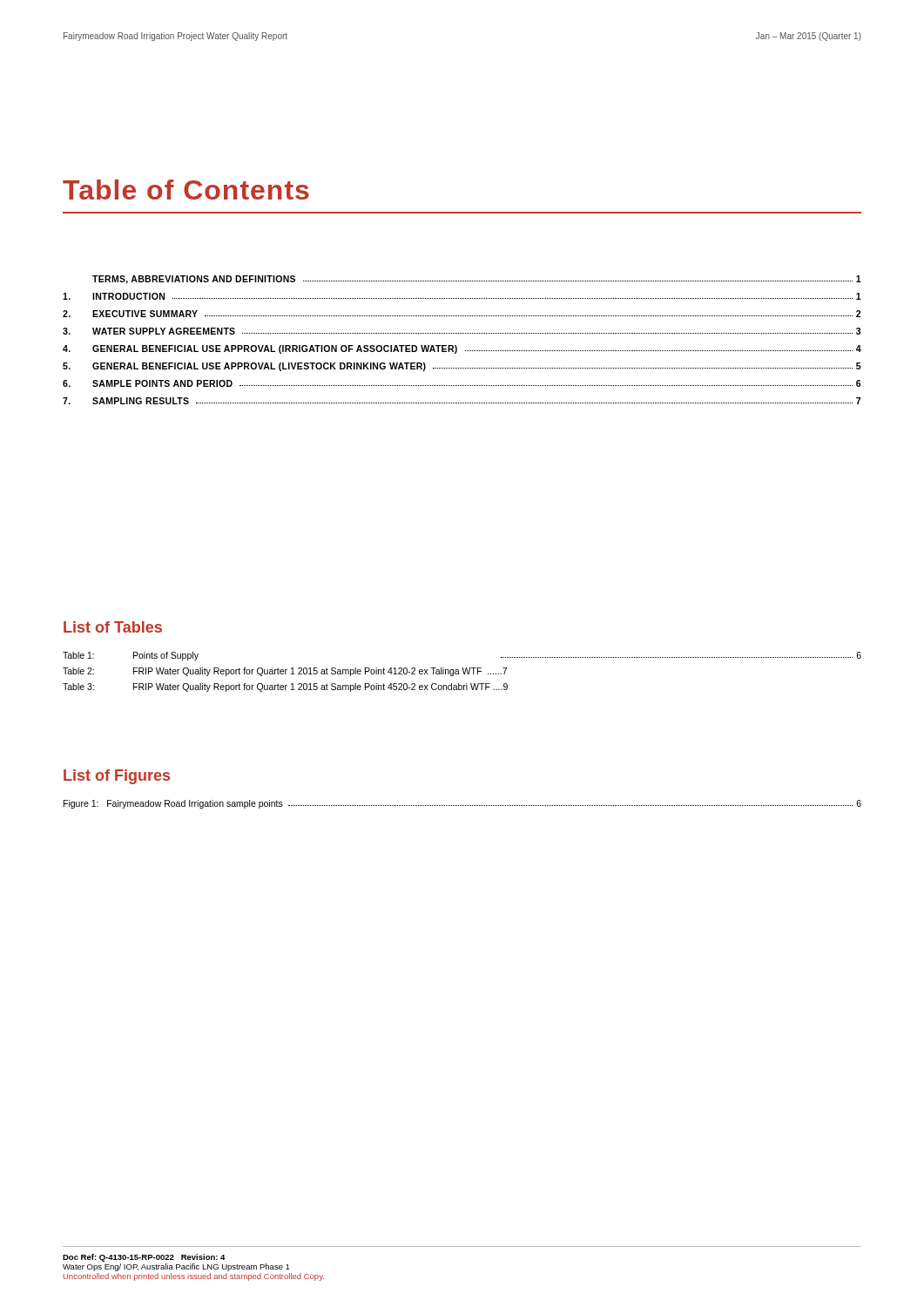Click where it says "INTRODUCTION 1"
This screenshot has width=924, height=1307.
pos(462,296)
